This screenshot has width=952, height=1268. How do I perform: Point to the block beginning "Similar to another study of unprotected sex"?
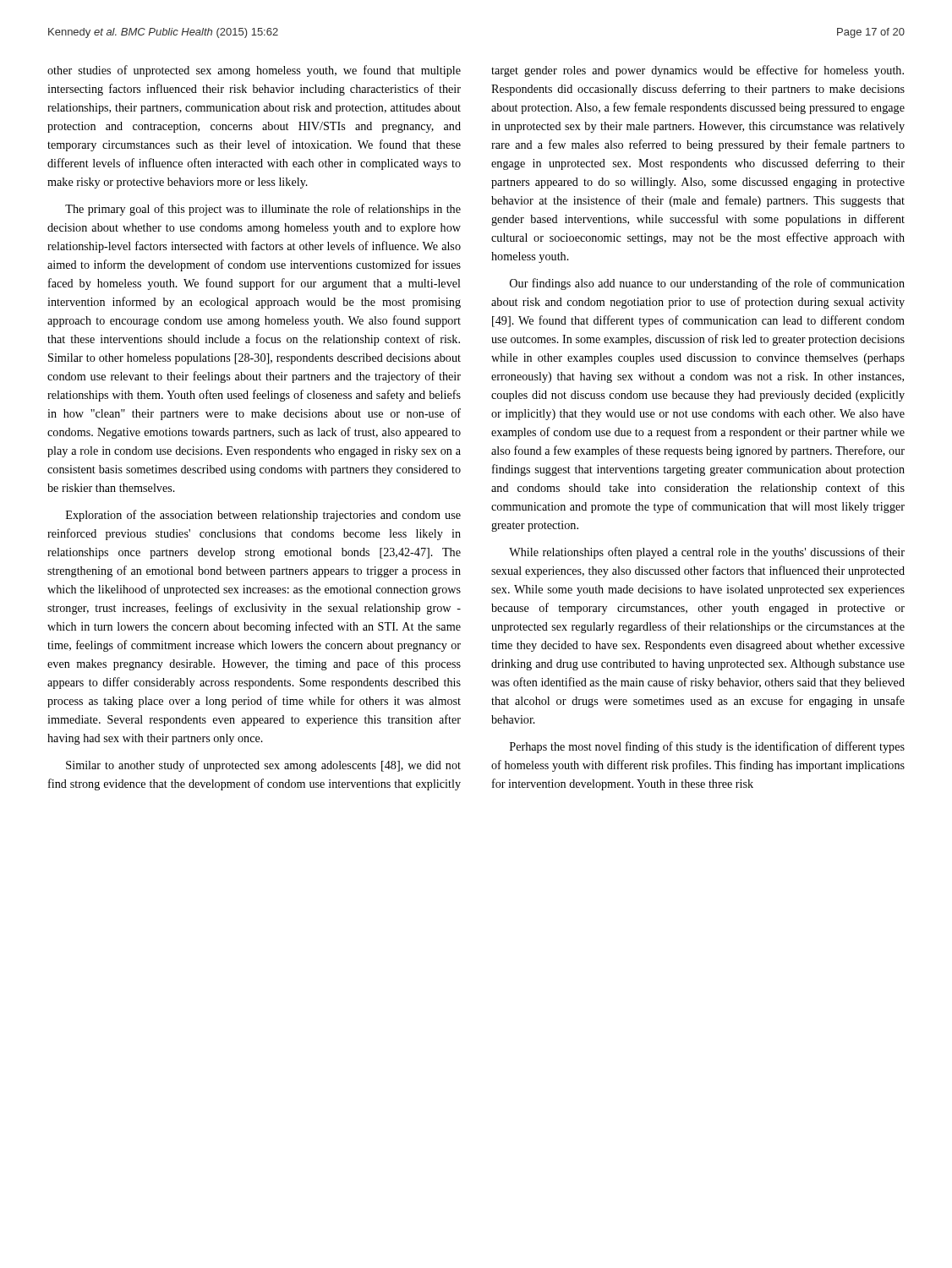[x=242, y=71]
